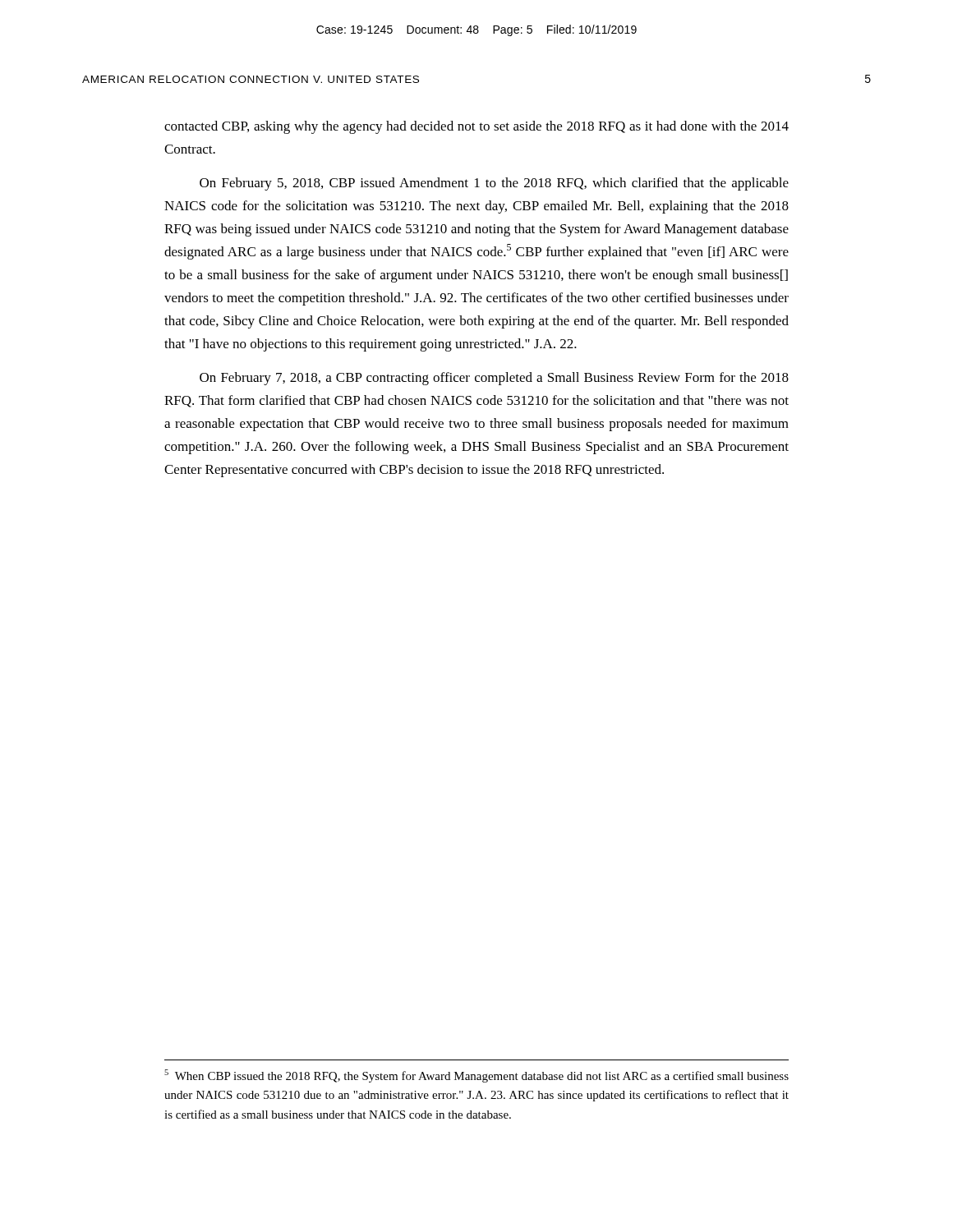Image resolution: width=953 pixels, height=1232 pixels.
Task: Find the region starting "contacted CBP, asking why the agency had decided"
Action: click(x=476, y=138)
